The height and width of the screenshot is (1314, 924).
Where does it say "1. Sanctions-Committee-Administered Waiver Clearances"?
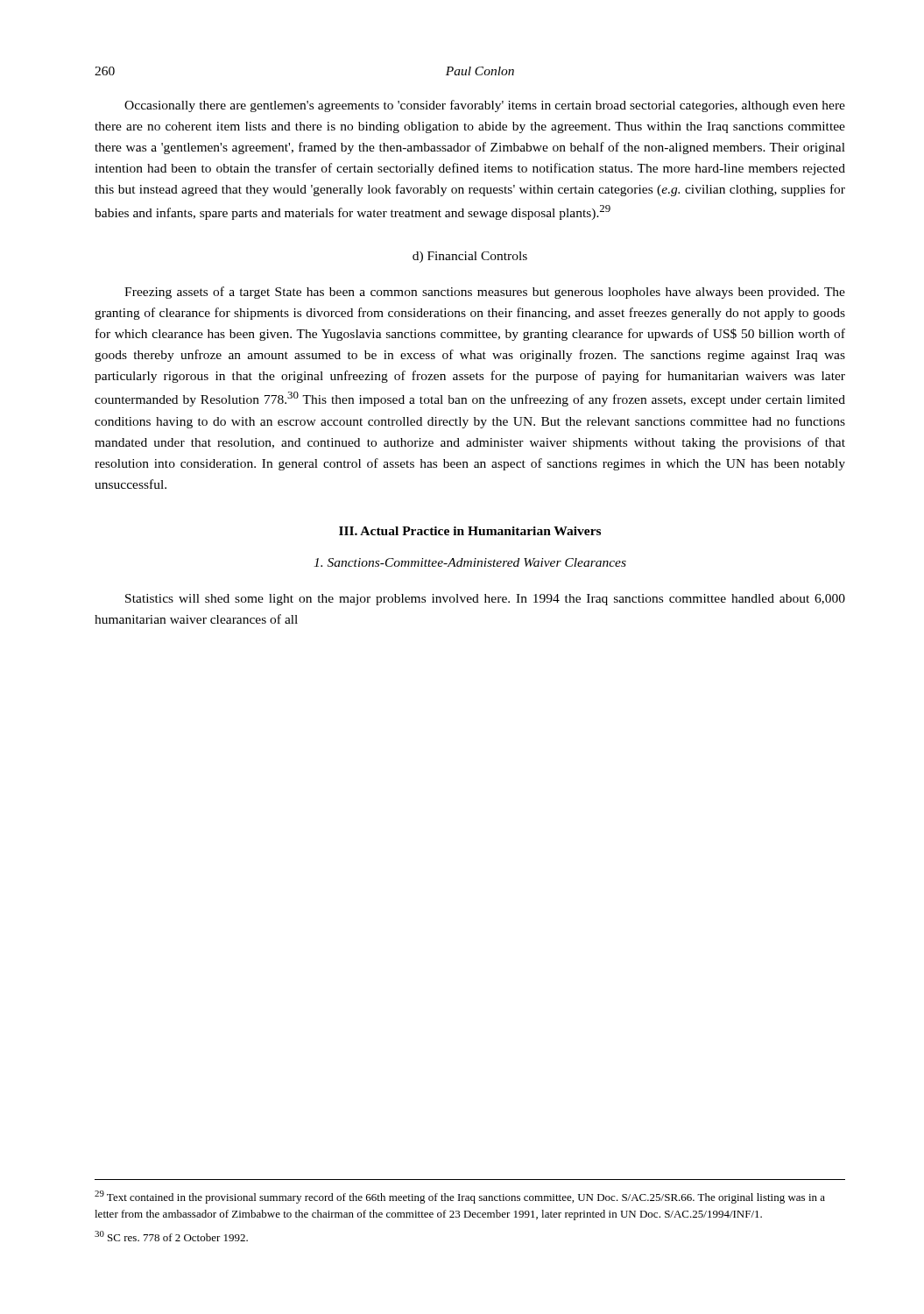pyautogui.click(x=470, y=562)
